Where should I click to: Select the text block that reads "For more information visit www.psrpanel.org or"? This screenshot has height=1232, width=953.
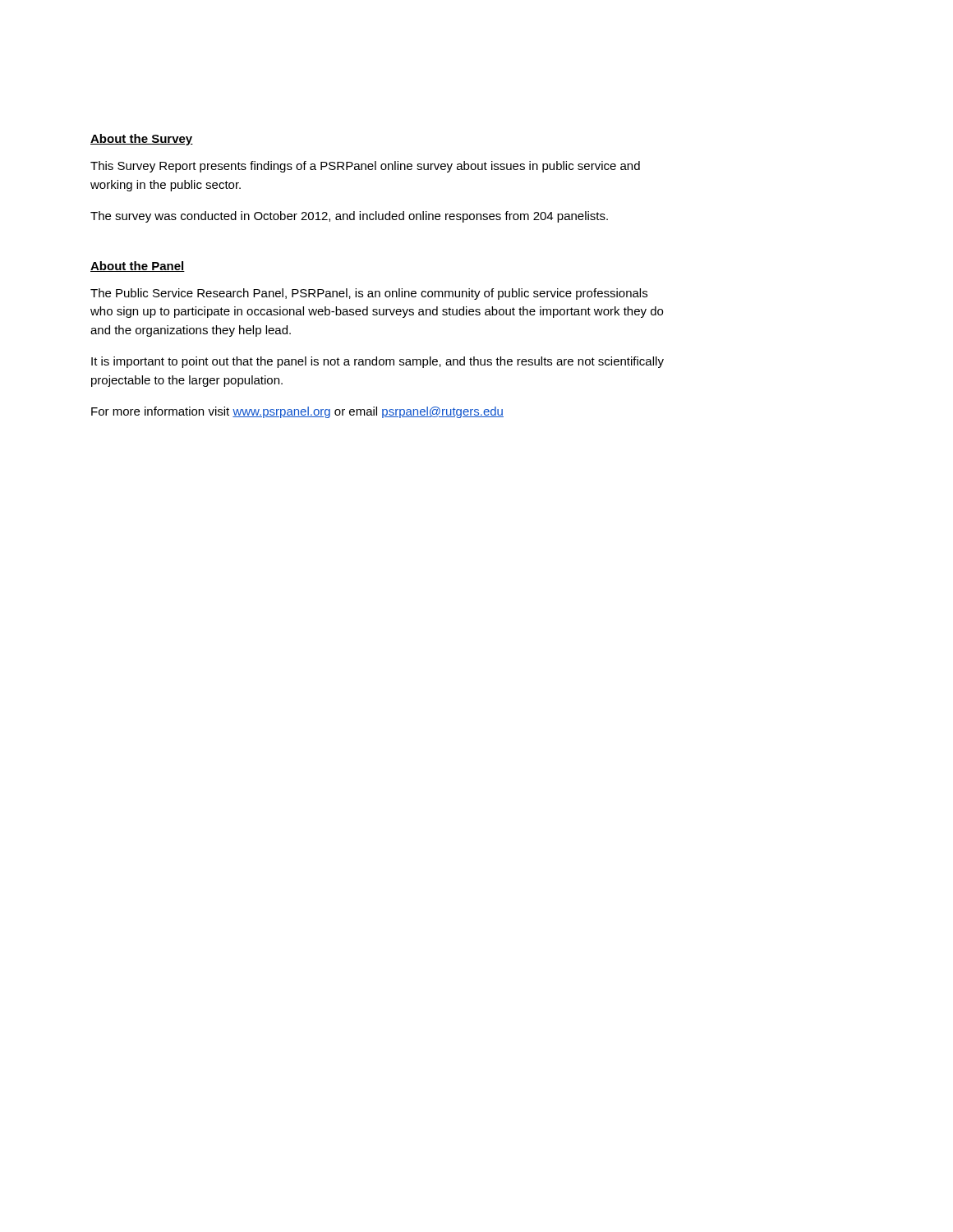click(x=297, y=411)
